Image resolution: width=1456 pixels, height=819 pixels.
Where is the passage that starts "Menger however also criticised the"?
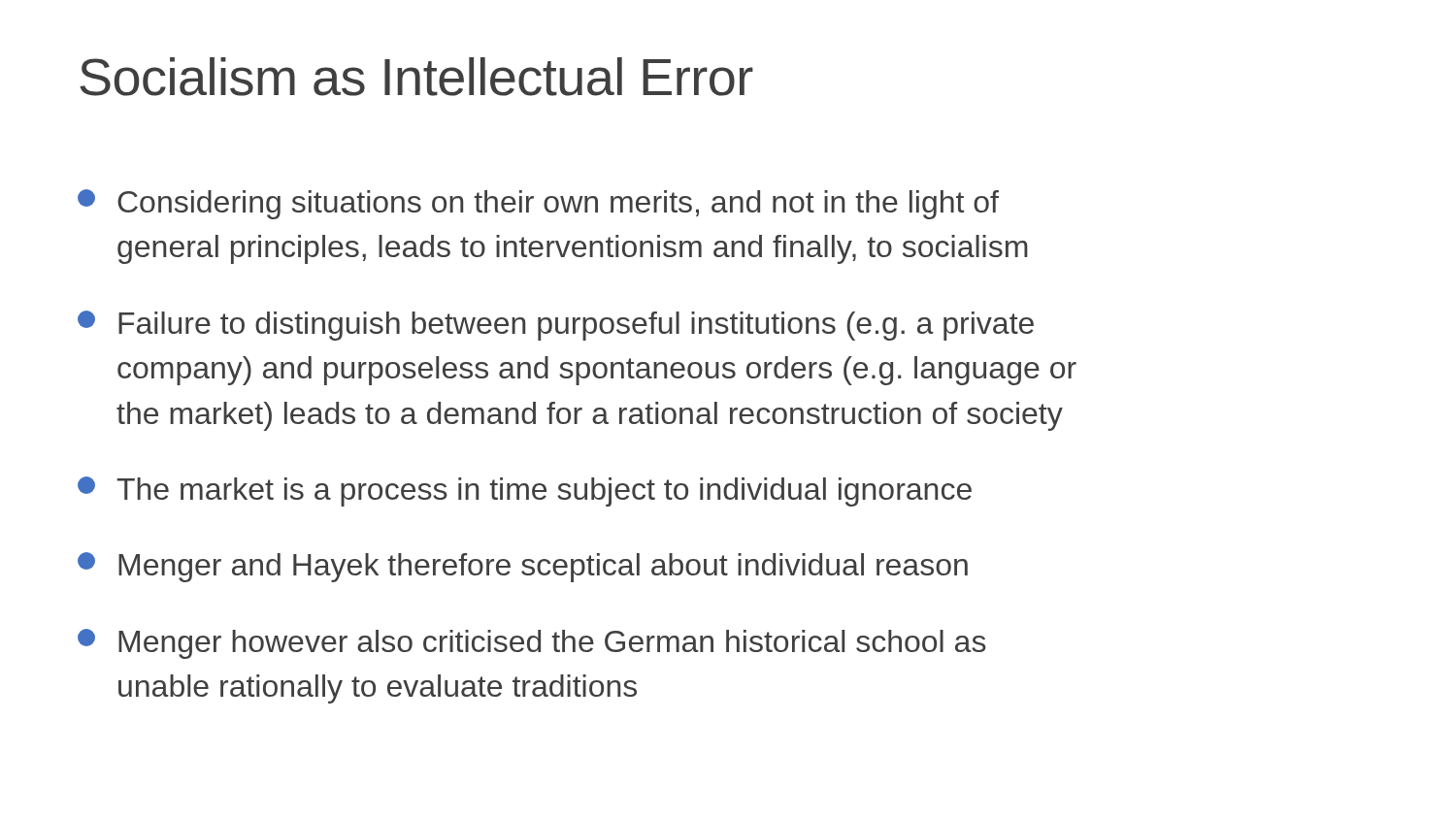(532, 664)
